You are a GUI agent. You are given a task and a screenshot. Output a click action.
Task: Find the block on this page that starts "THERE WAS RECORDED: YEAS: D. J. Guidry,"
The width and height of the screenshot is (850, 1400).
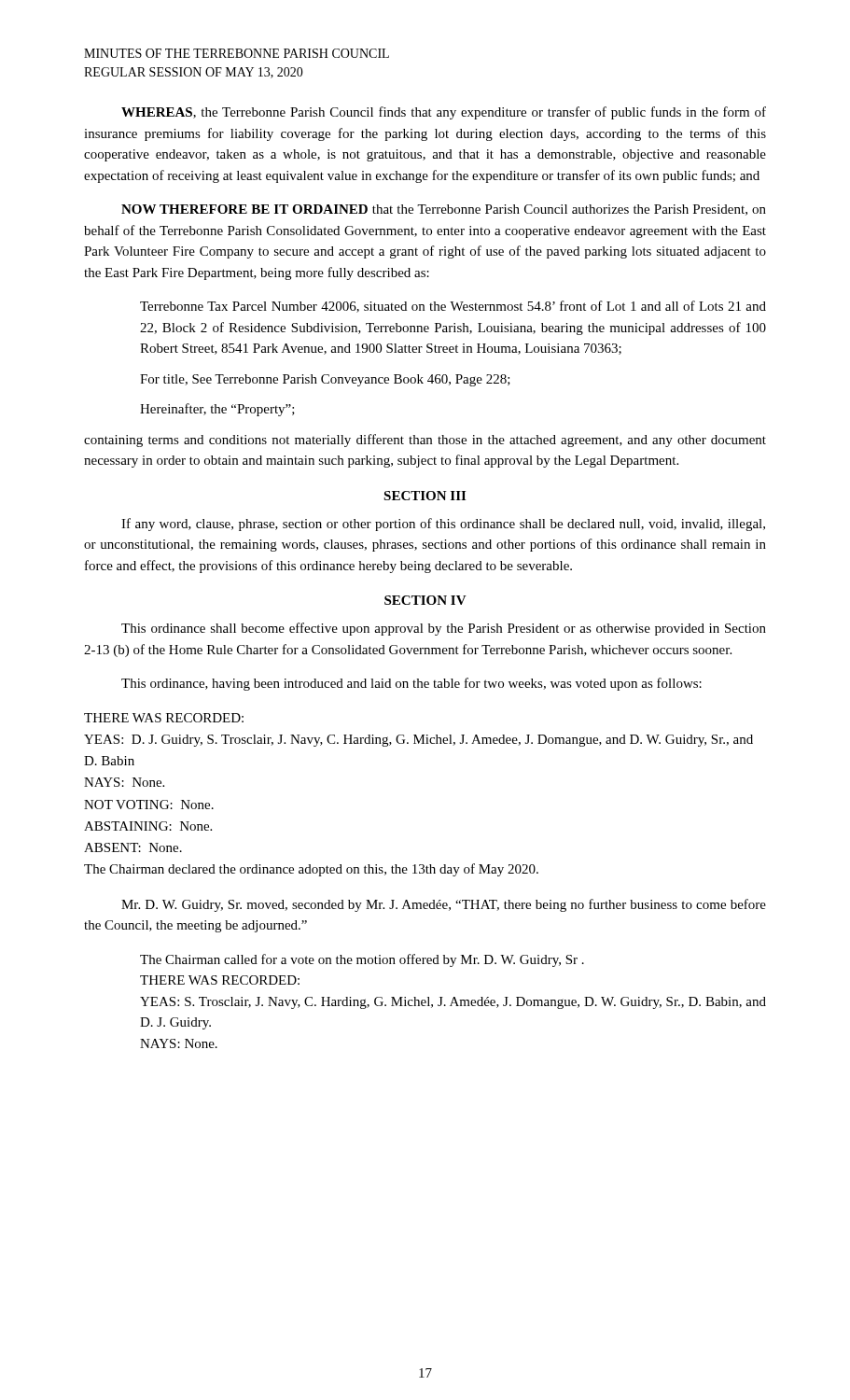[164, 718]
